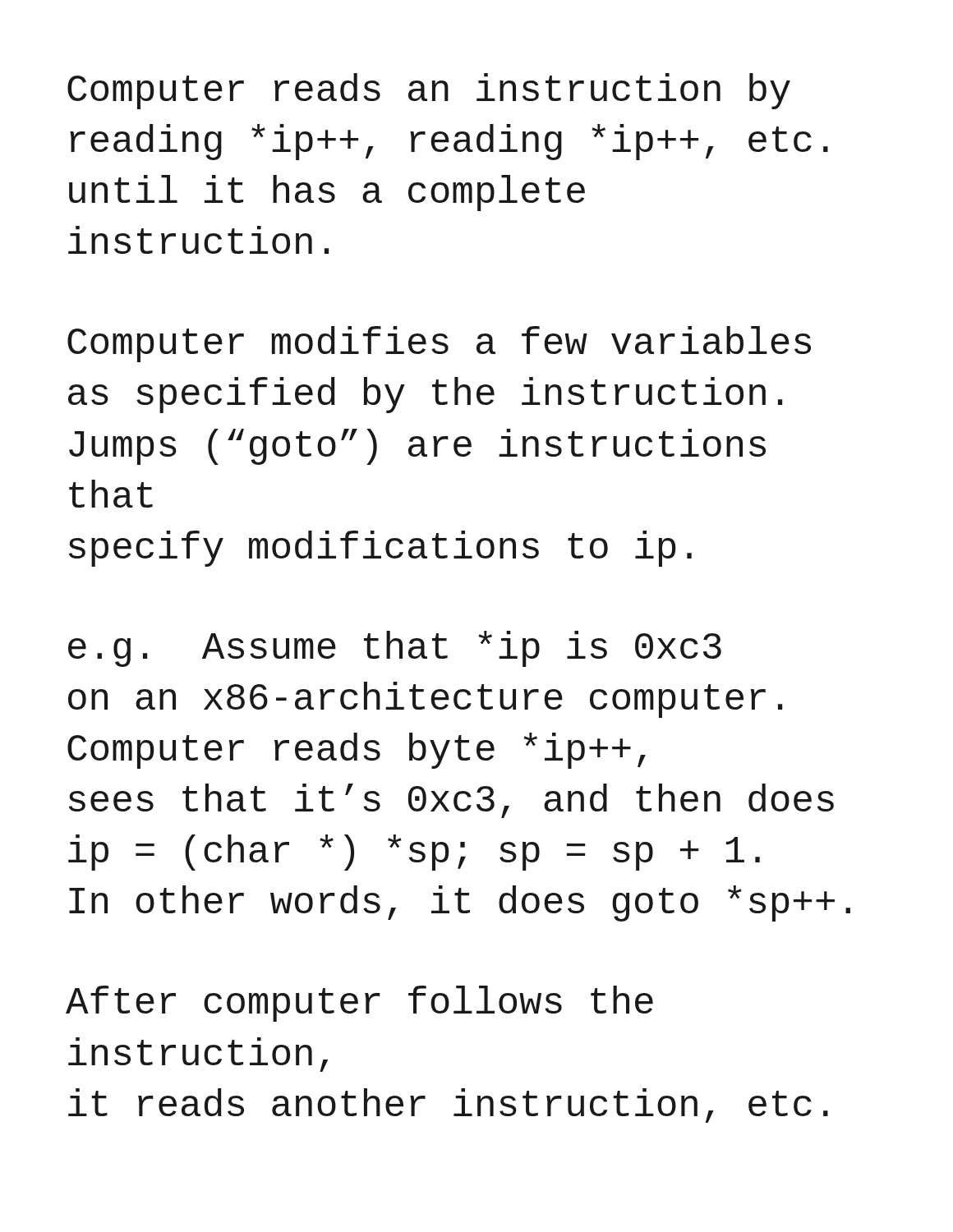Find the region starting "After computer follows the instruction,"

pyautogui.click(x=359, y=1004)
